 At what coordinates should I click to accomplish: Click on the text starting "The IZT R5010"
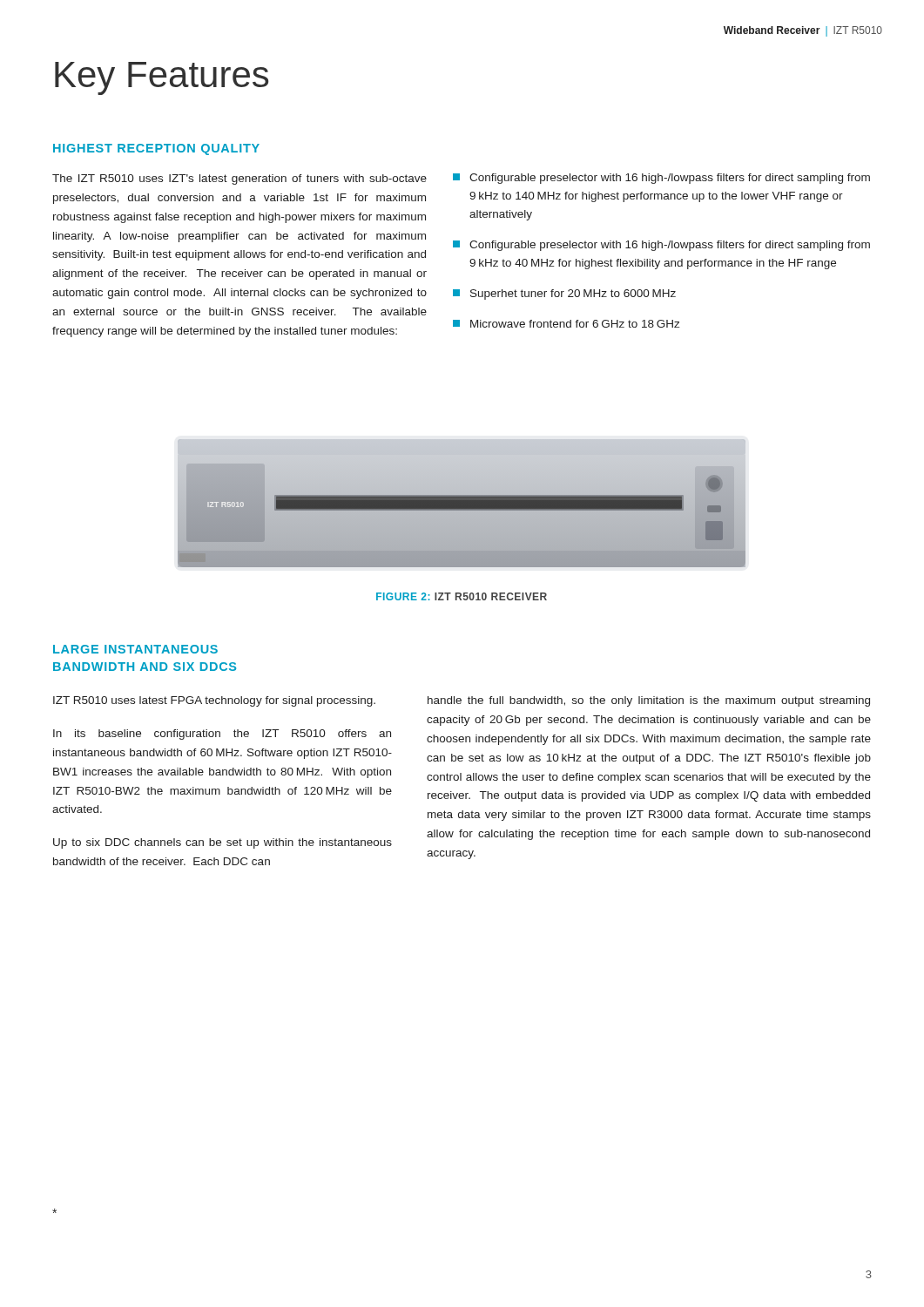(x=240, y=254)
